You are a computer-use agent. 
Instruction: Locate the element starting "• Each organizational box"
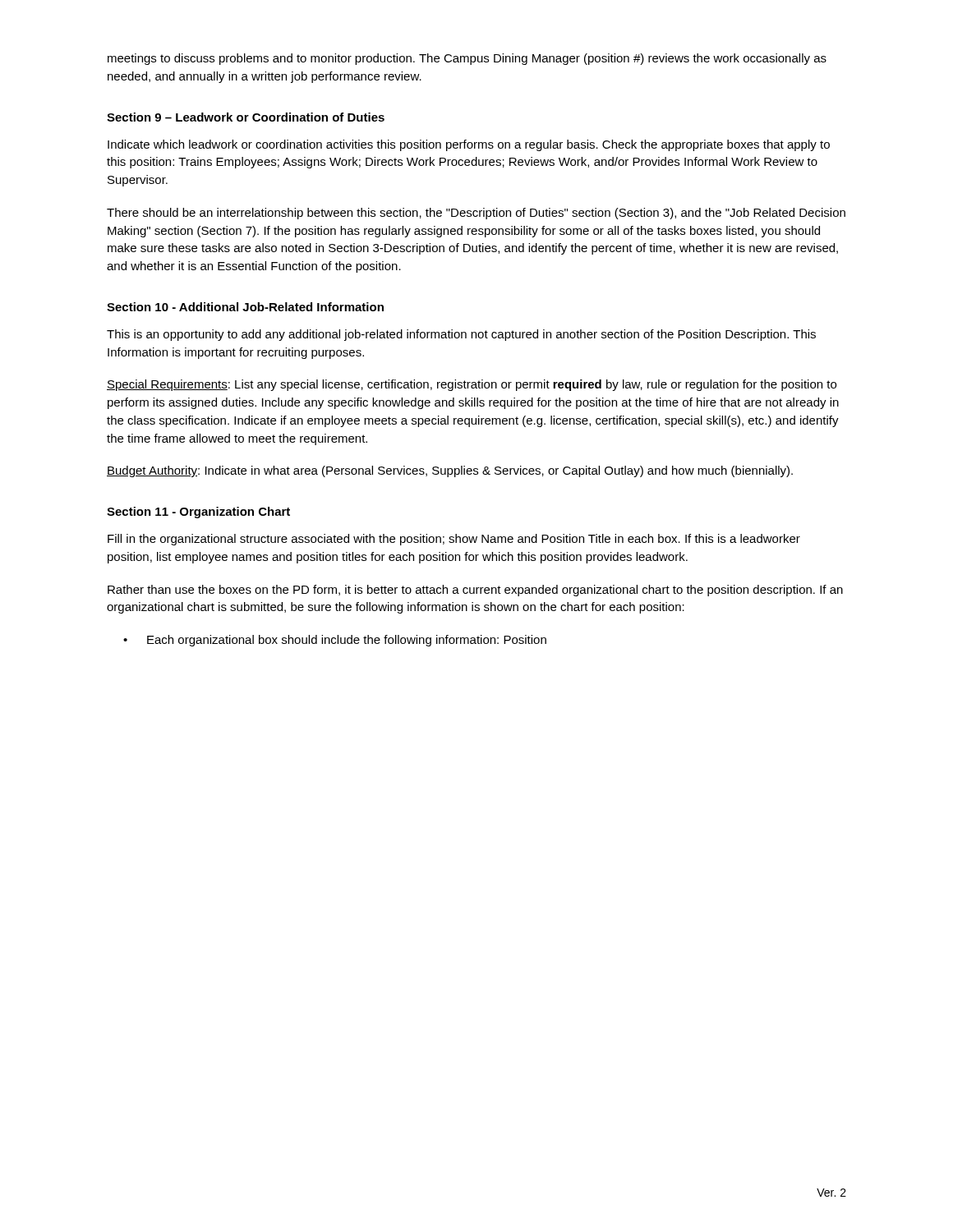(x=335, y=640)
